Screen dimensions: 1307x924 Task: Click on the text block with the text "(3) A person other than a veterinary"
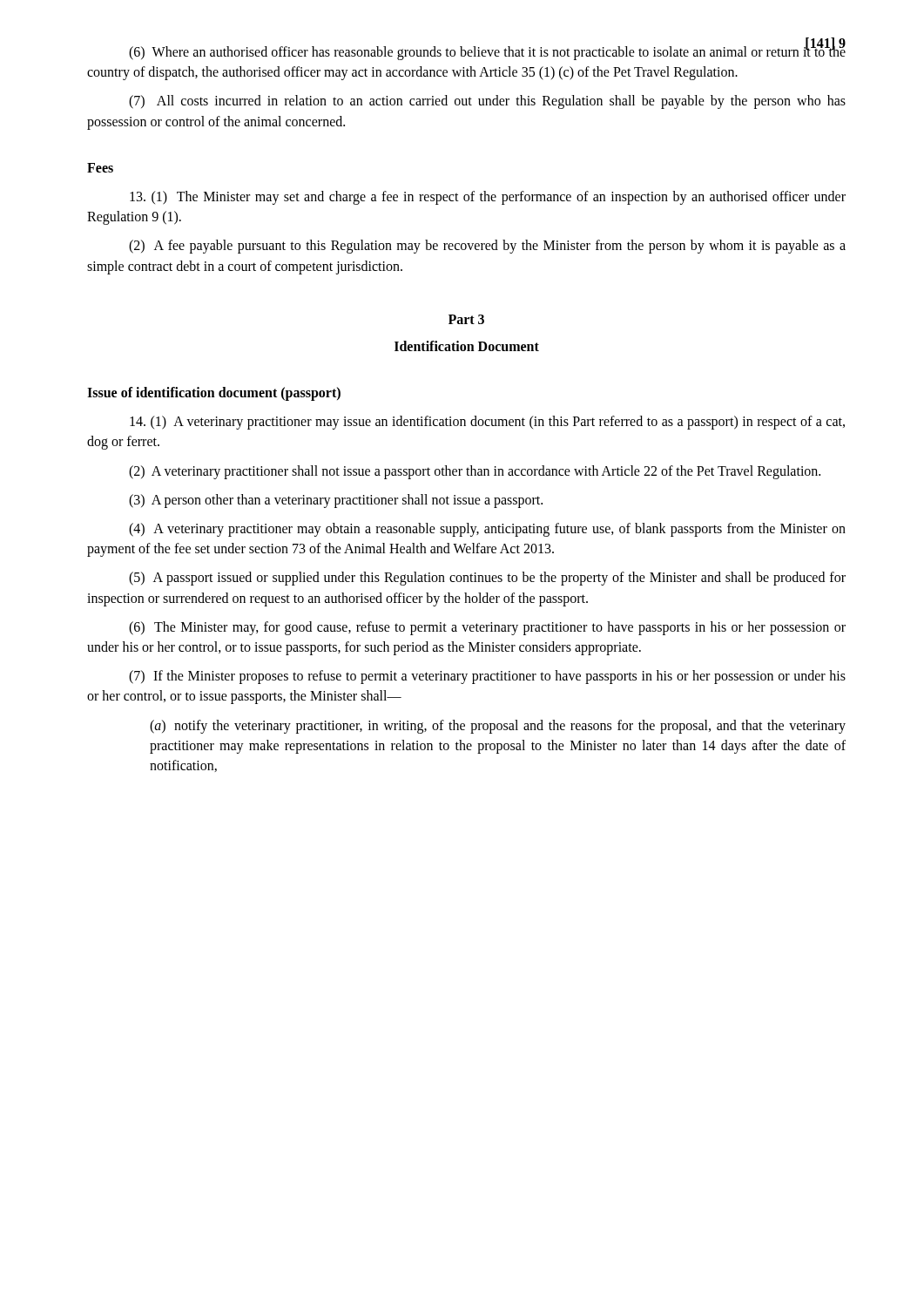point(336,500)
